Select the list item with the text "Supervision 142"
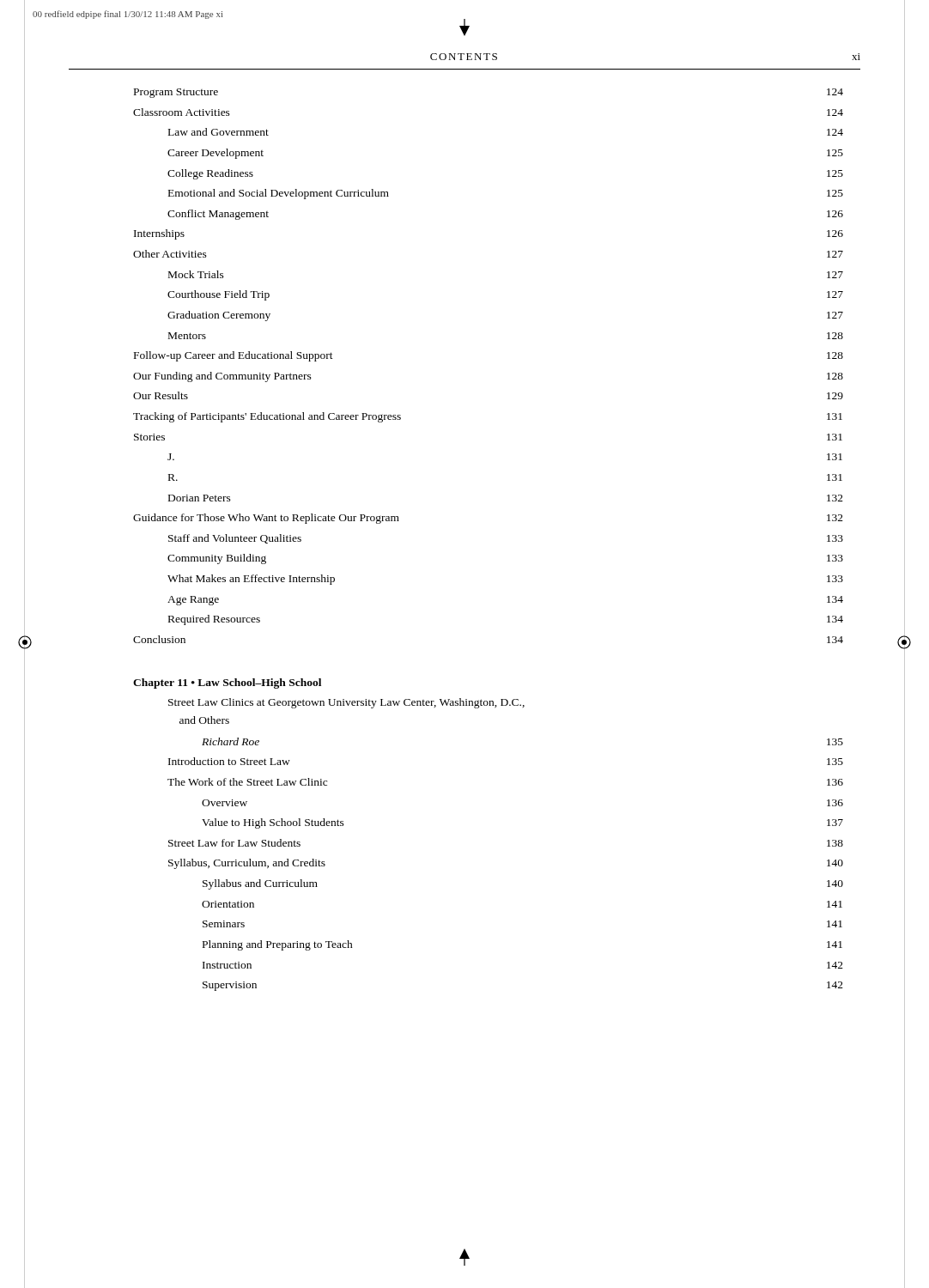Image resolution: width=929 pixels, height=1288 pixels. [x=221, y=986]
